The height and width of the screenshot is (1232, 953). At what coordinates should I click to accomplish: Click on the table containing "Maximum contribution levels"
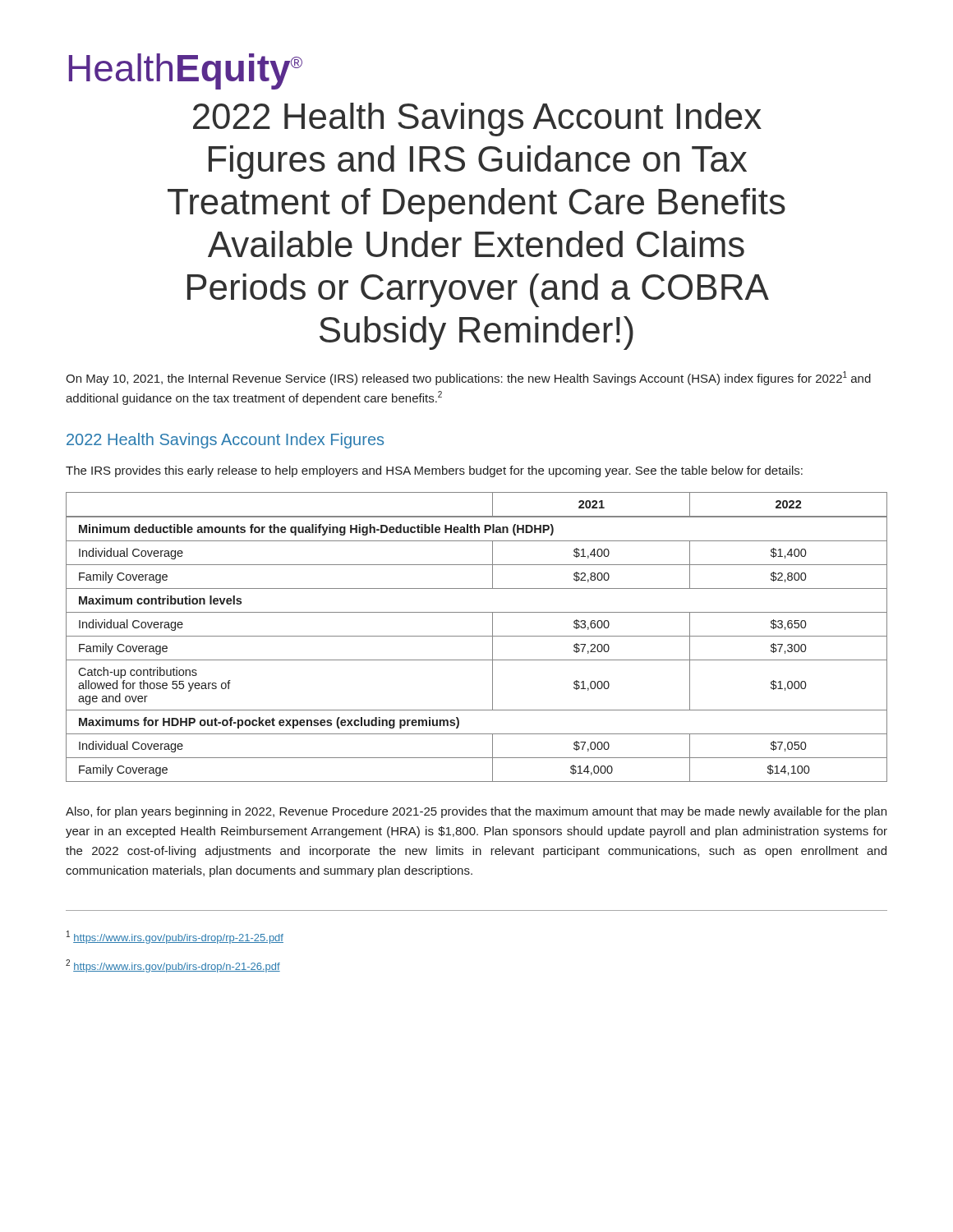476,637
